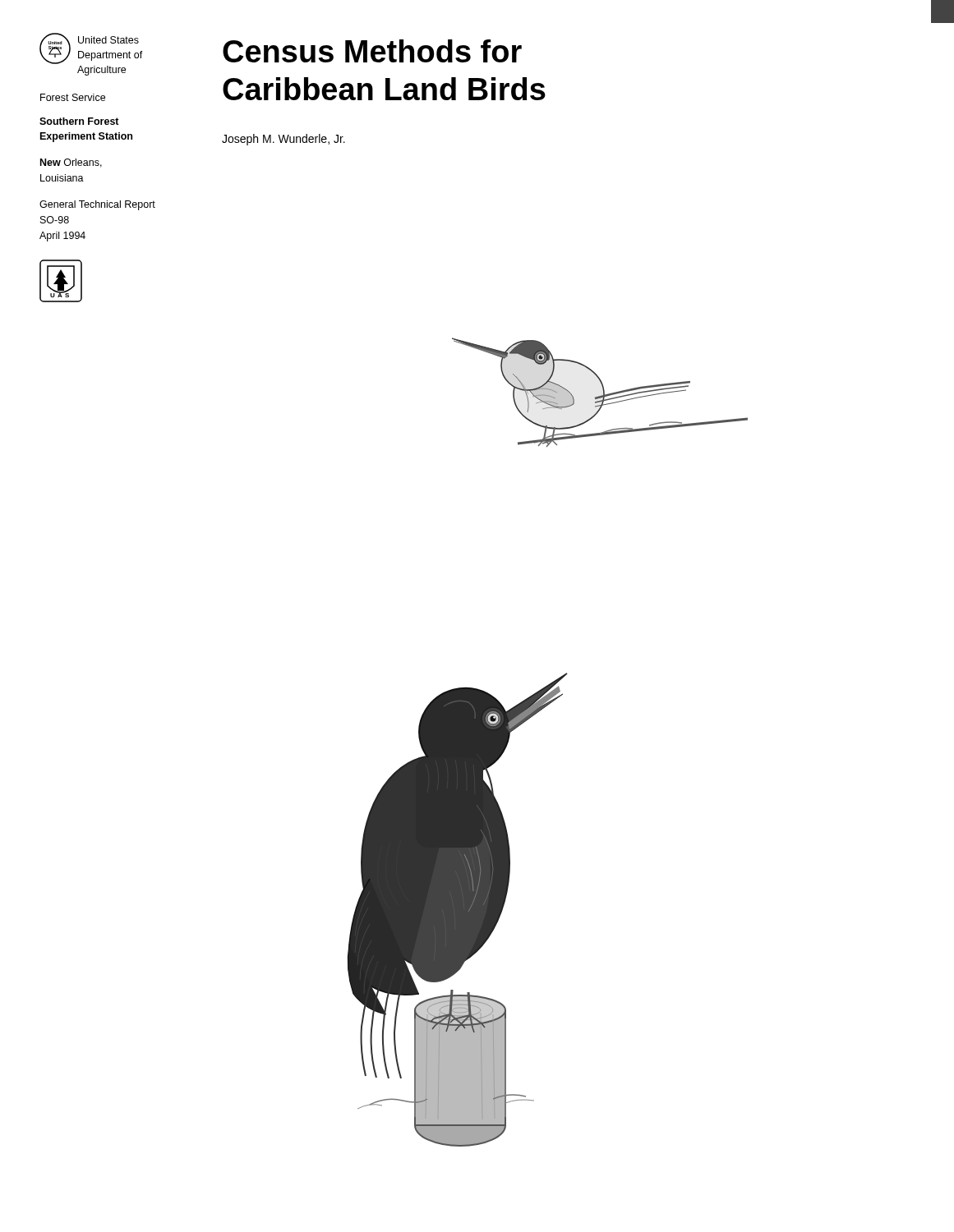Find the logo
The width and height of the screenshot is (954, 1232).
(115, 281)
